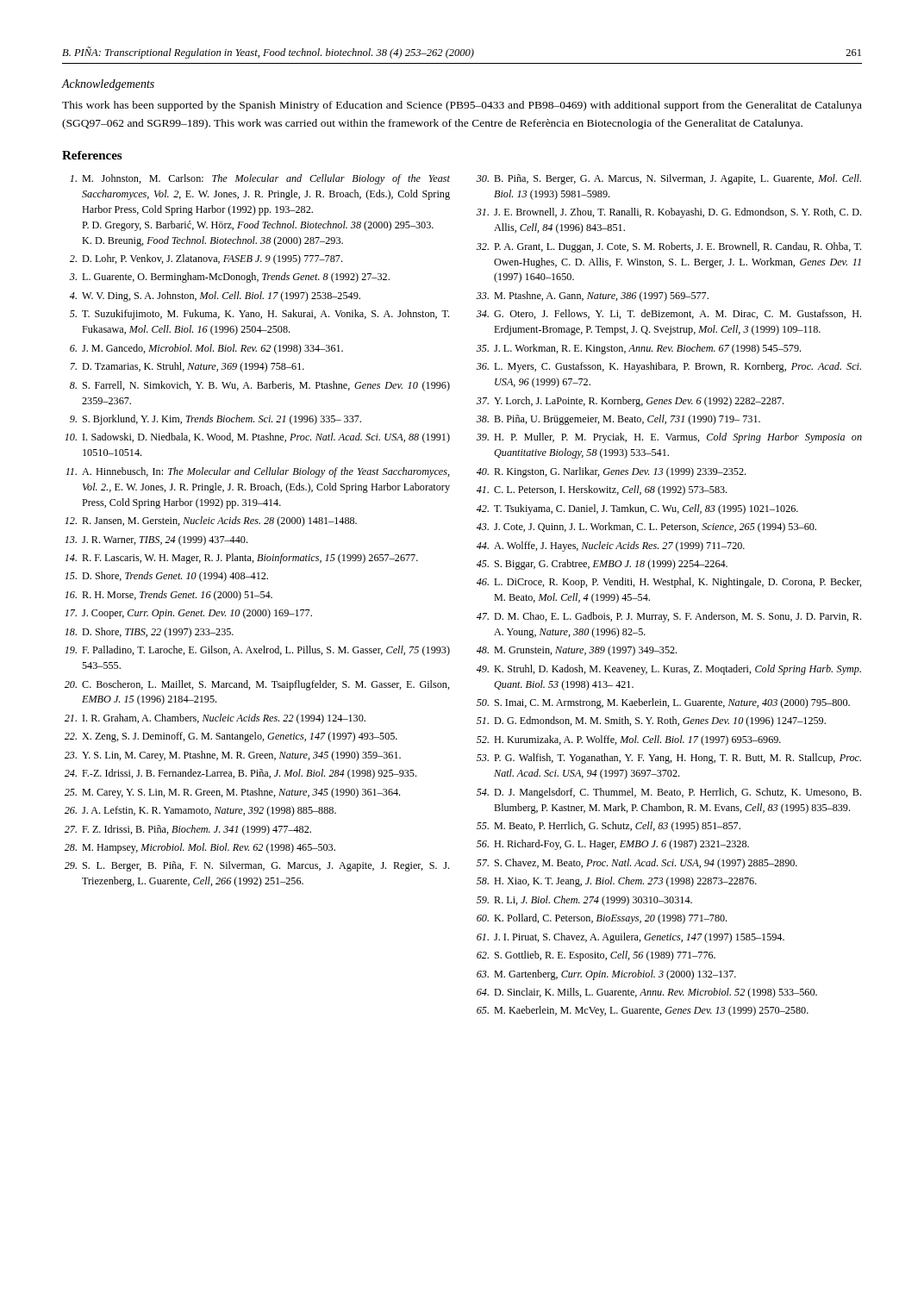Navigate to the text block starting "64. D. Sinclair,"
Image resolution: width=924 pixels, height=1293 pixels.
tap(668, 993)
